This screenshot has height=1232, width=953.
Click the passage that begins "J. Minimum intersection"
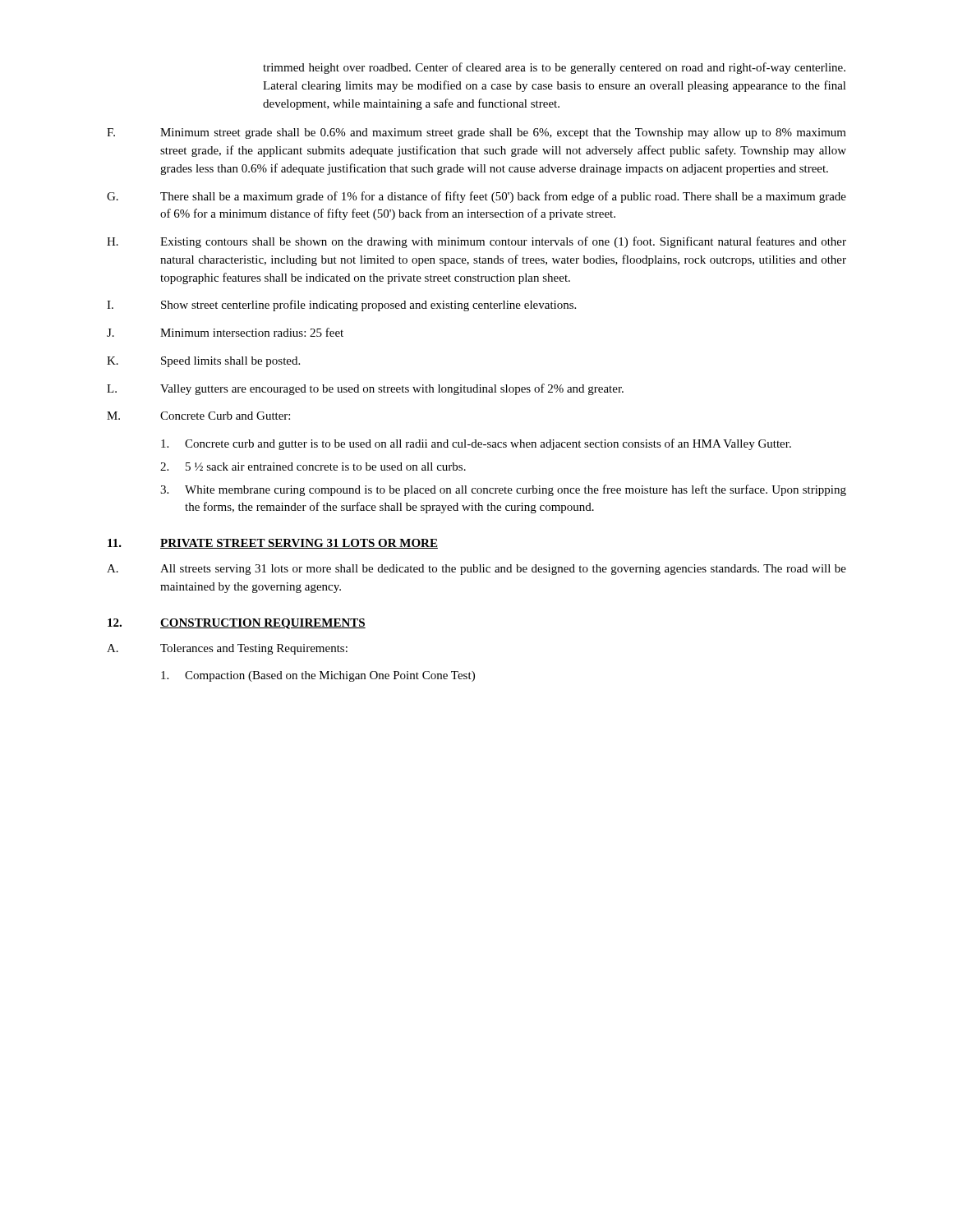pyautogui.click(x=225, y=332)
